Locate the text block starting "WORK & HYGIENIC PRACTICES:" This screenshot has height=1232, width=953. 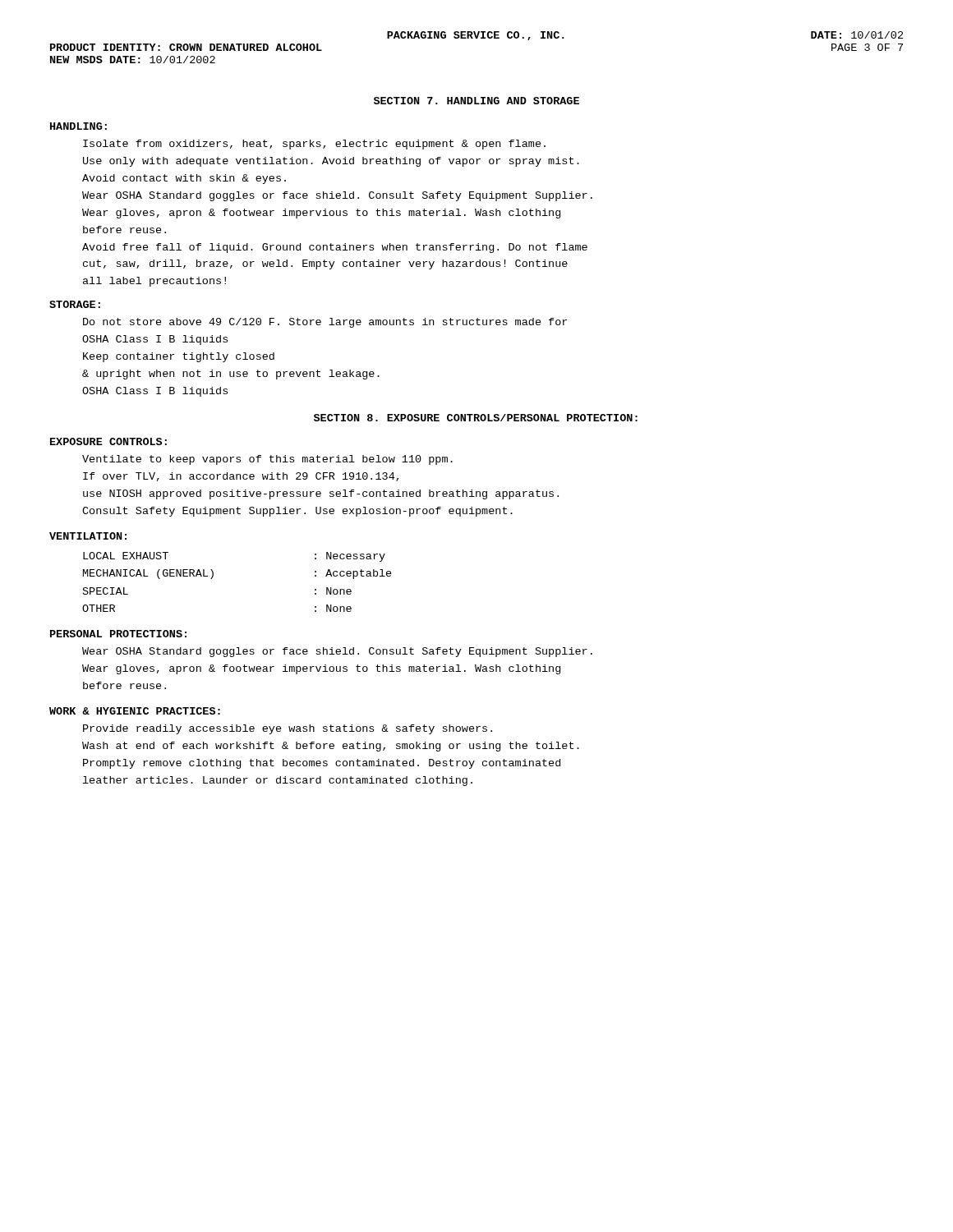(x=136, y=711)
